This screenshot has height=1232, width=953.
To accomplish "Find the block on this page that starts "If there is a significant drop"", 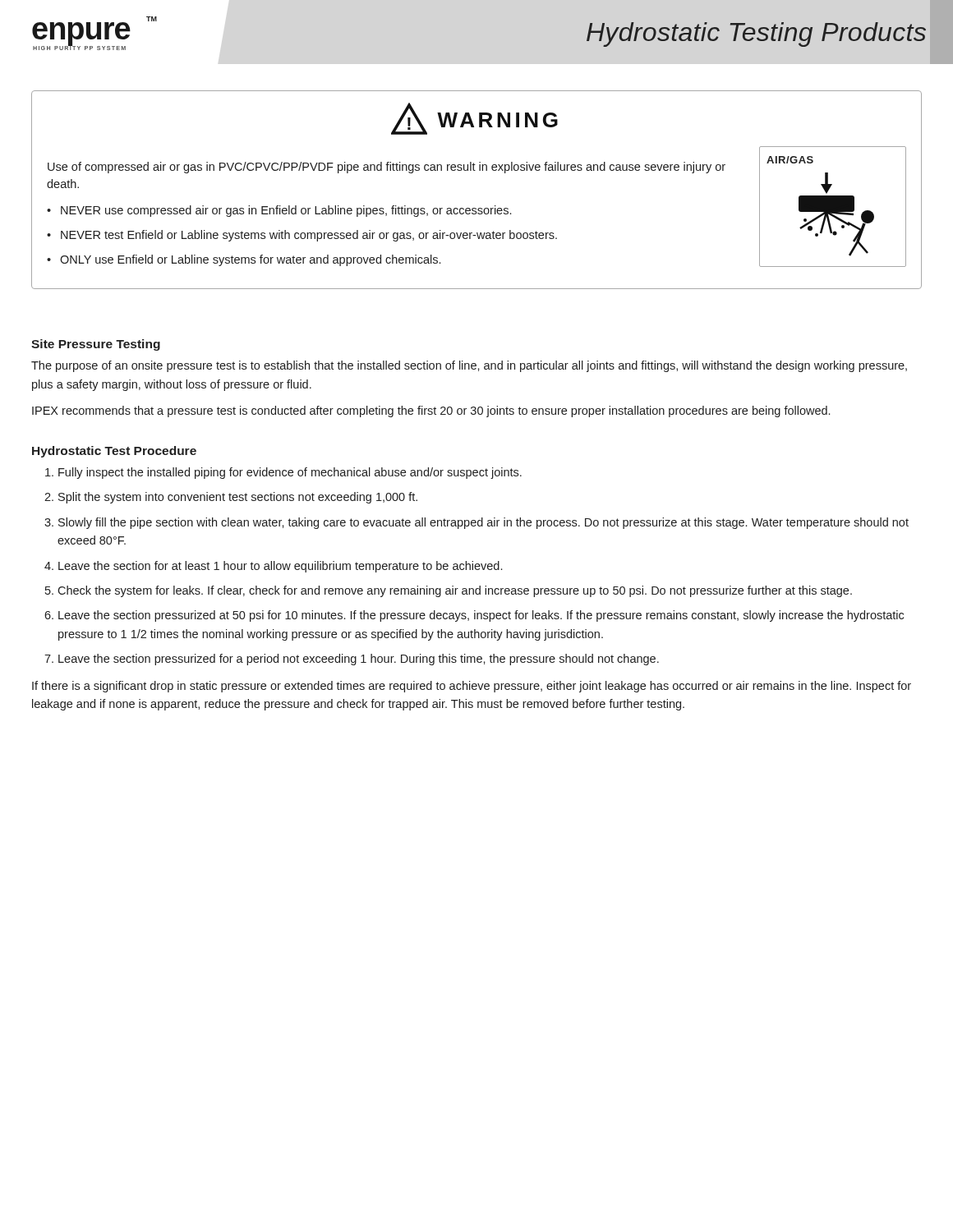I will pos(471,695).
